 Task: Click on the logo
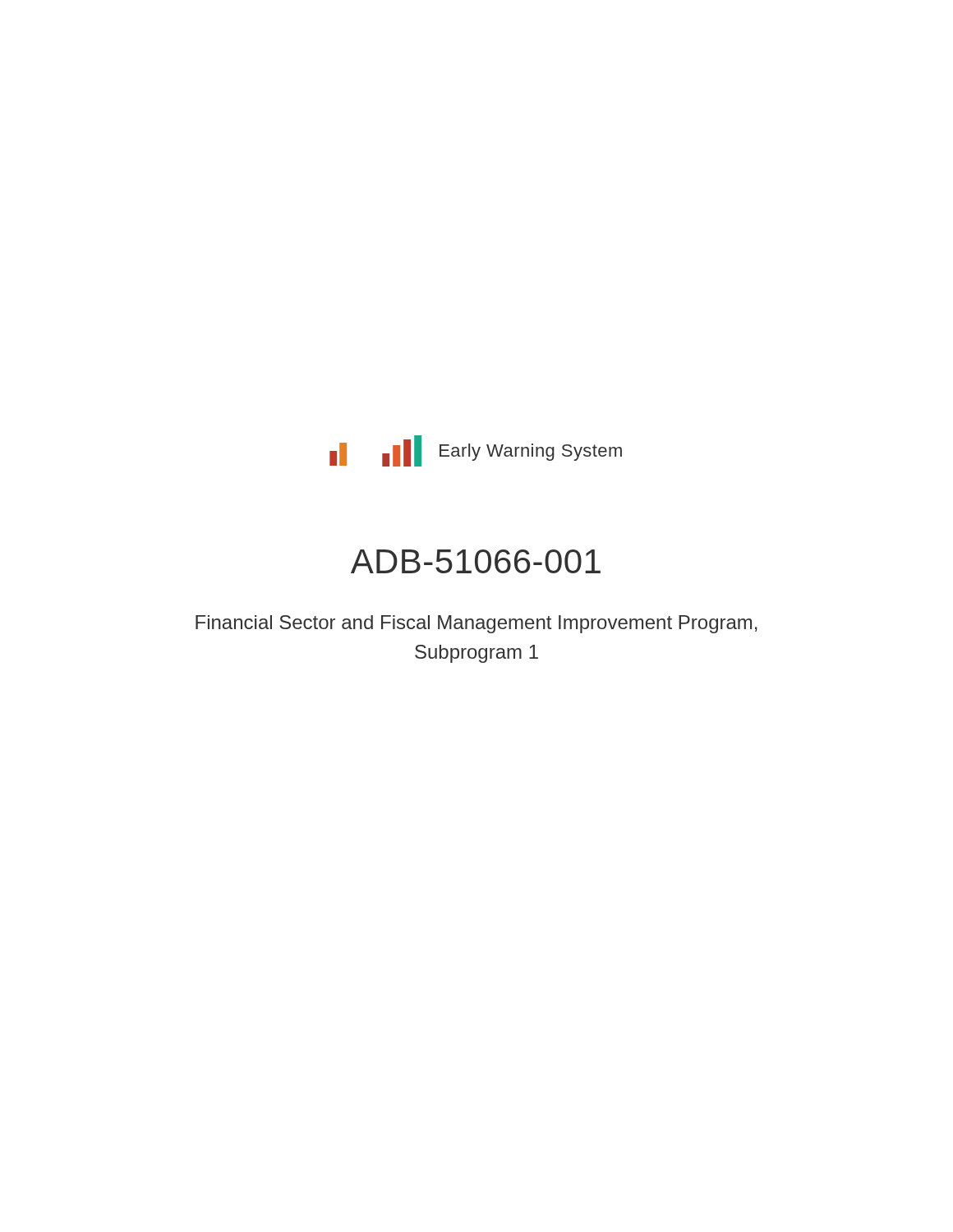[x=476, y=451]
